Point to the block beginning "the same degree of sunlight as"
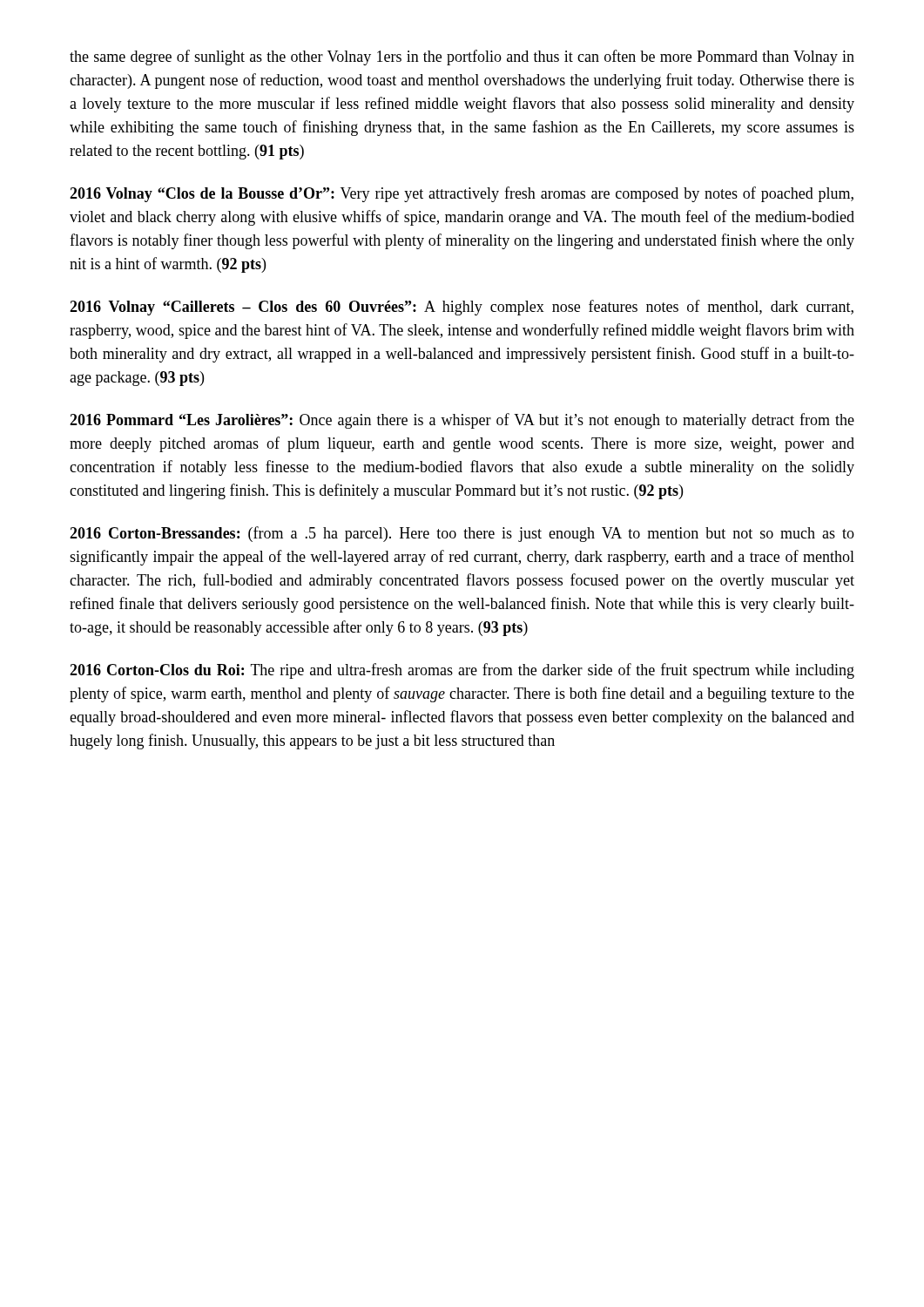The height and width of the screenshot is (1307, 924). 462,104
